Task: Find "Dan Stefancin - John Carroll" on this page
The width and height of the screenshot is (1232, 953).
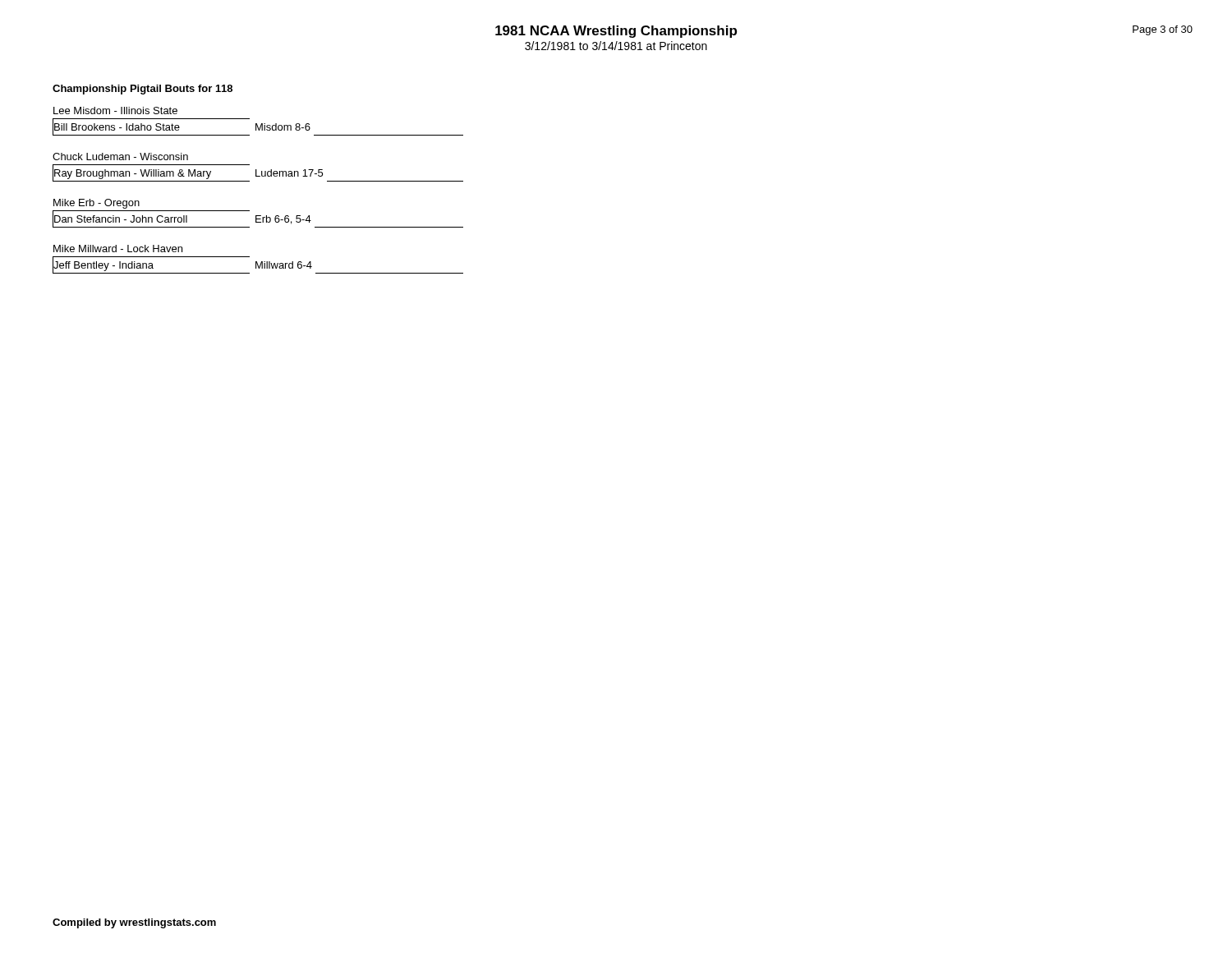Action: click(120, 219)
